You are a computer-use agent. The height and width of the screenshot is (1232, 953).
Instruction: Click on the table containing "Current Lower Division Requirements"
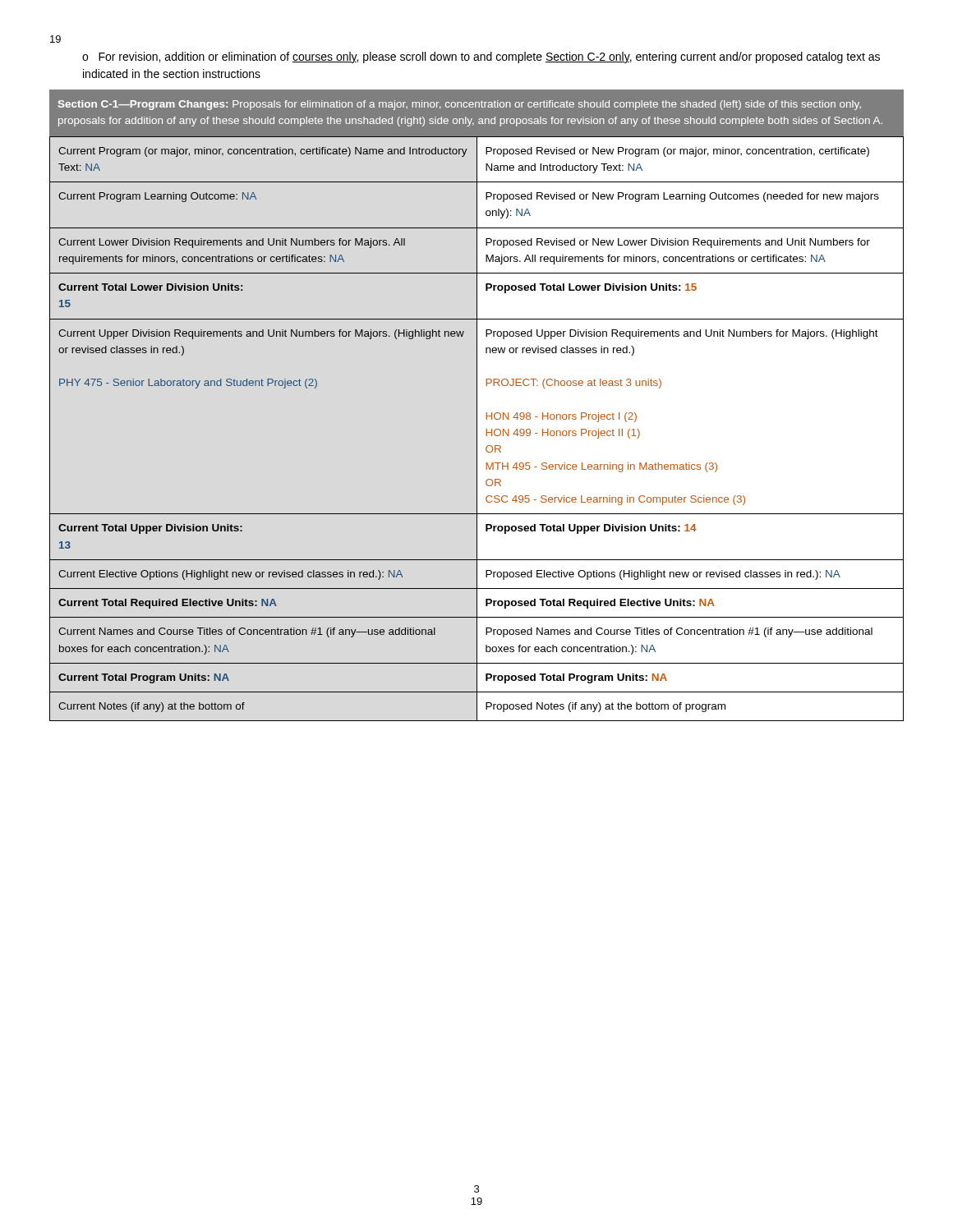click(x=476, y=429)
